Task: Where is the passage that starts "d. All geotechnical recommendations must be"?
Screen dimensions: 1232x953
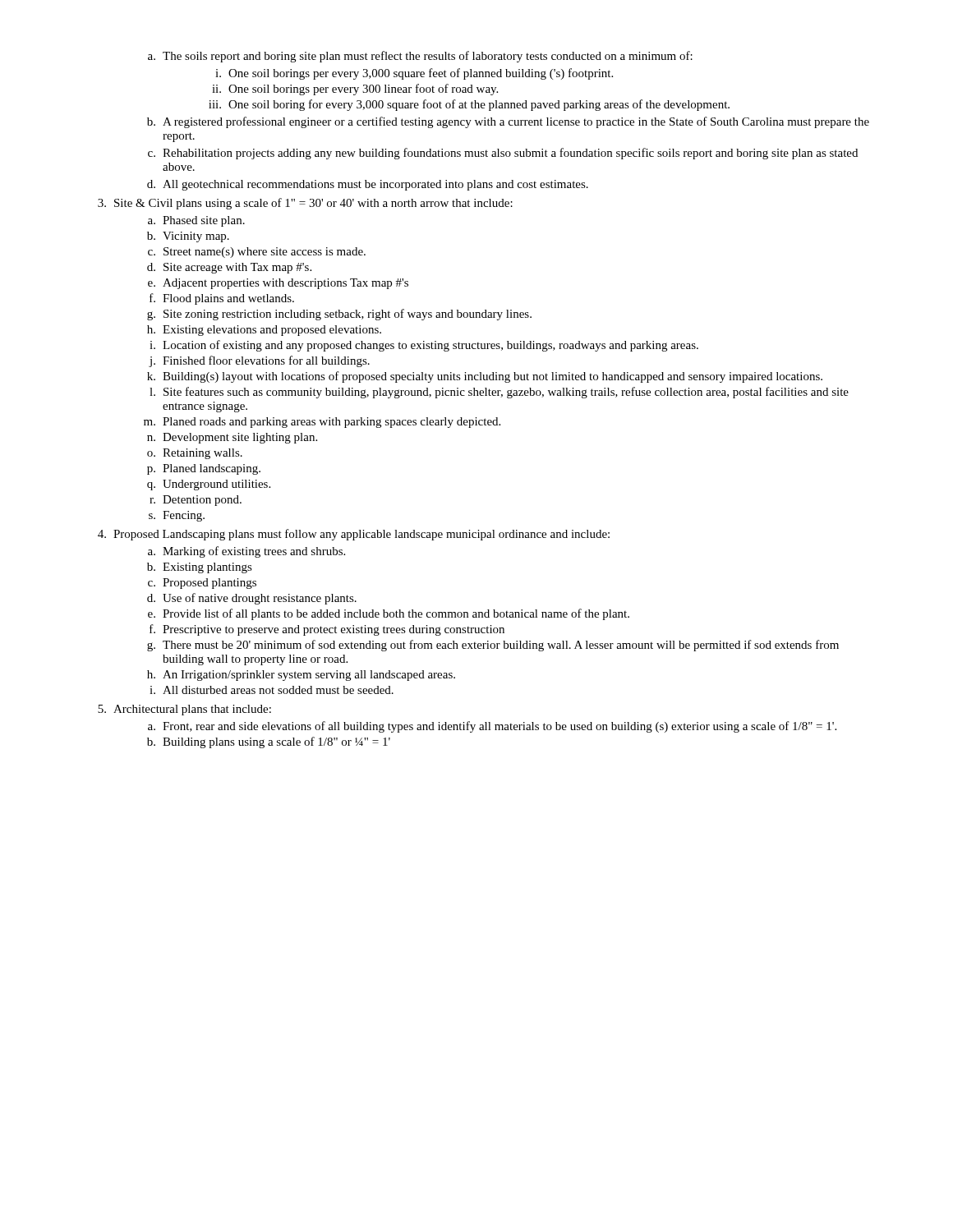Action: [493, 184]
